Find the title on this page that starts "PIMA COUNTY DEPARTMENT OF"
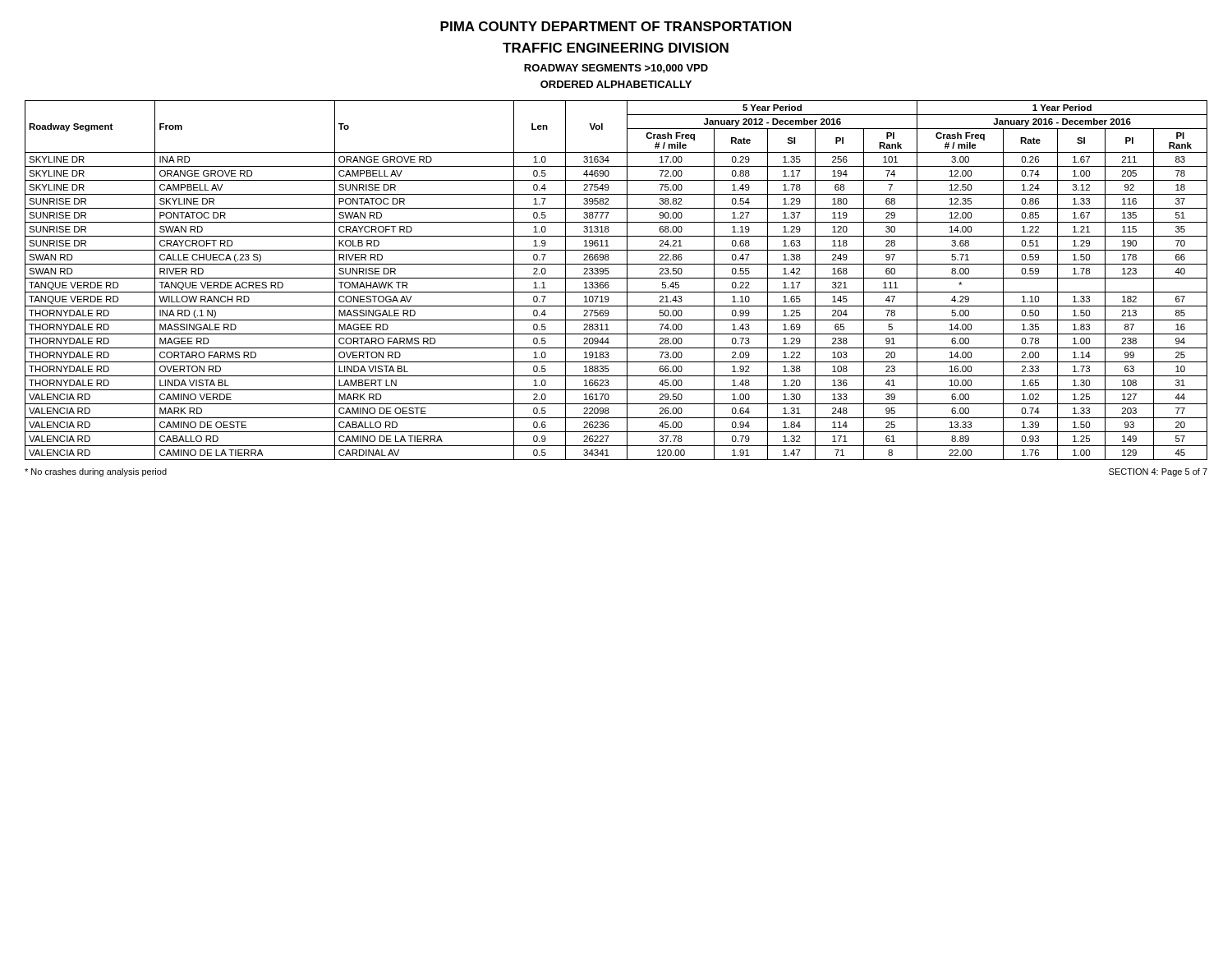This screenshot has width=1232, height=953. [x=616, y=37]
